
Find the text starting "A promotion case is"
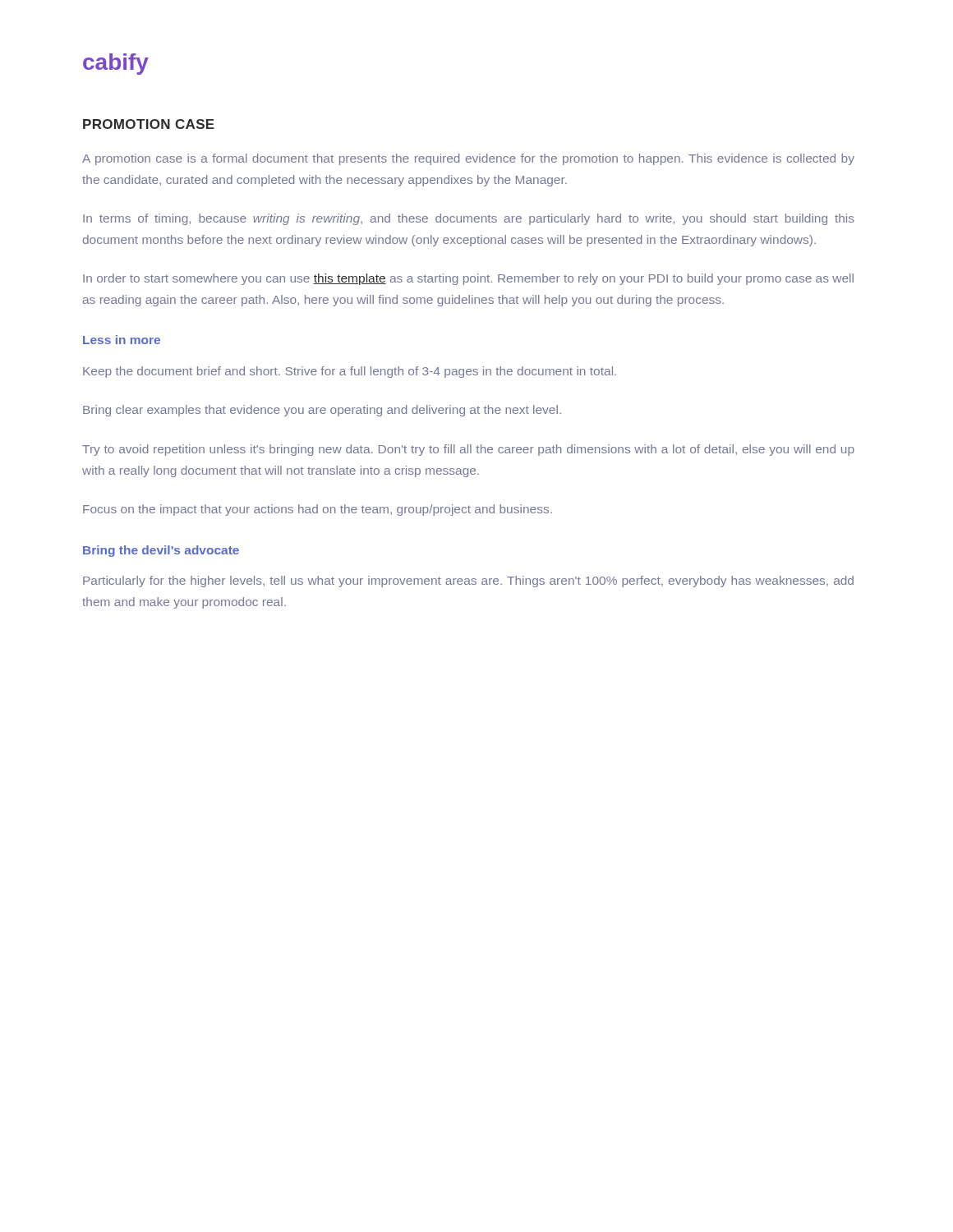click(x=468, y=169)
